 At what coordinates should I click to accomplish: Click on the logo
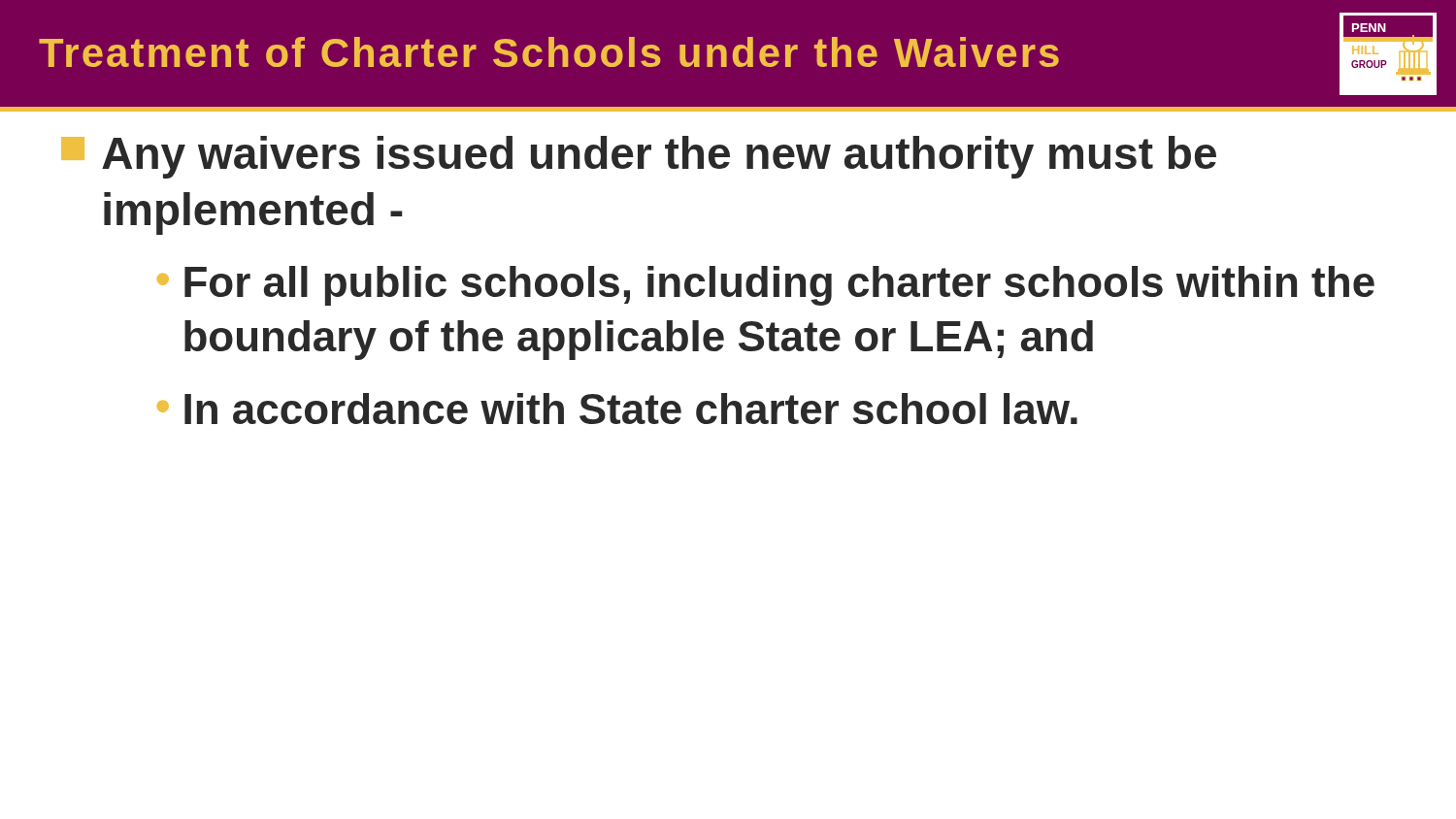1388,53
